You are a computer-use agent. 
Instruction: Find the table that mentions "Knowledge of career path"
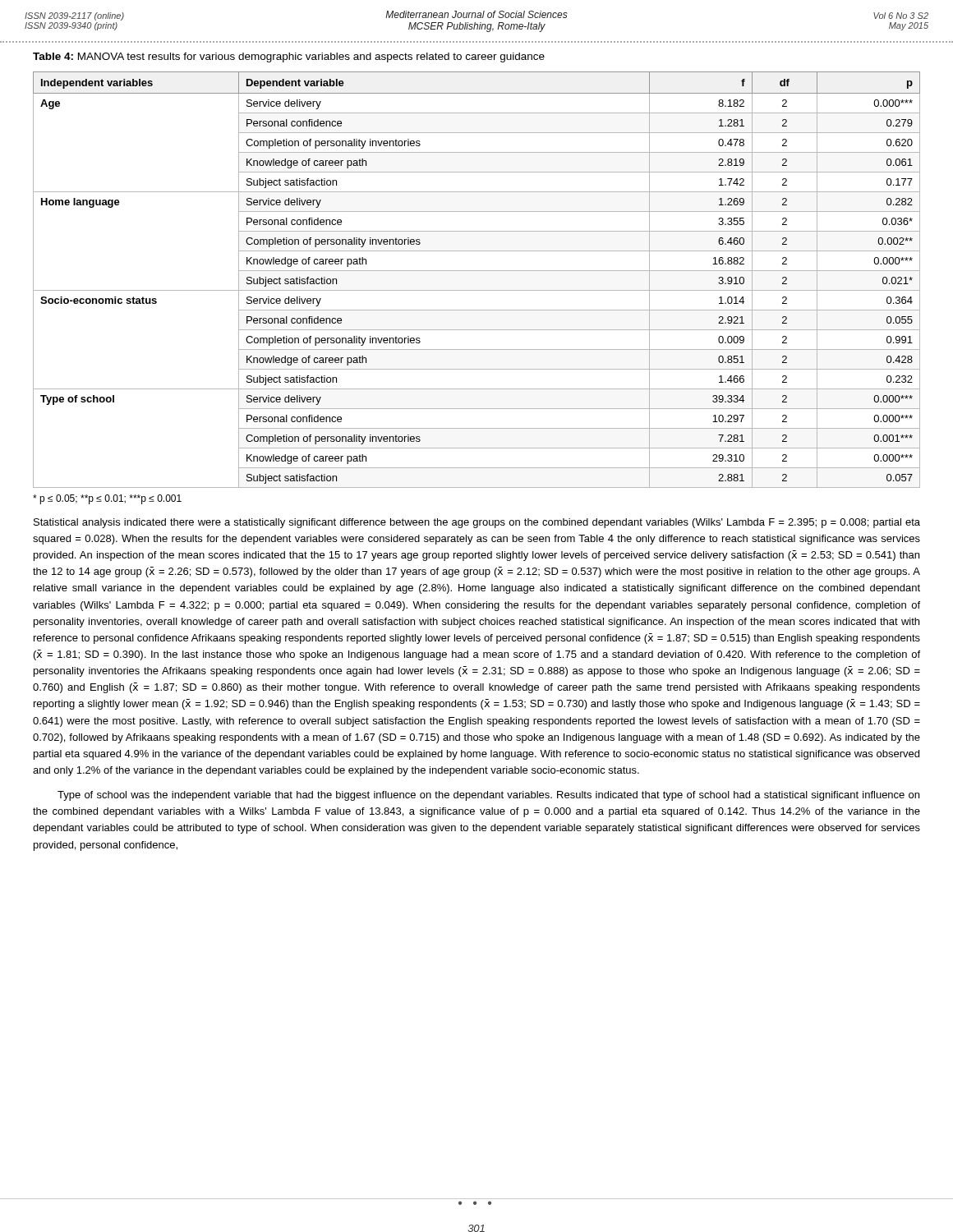(476, 280)
